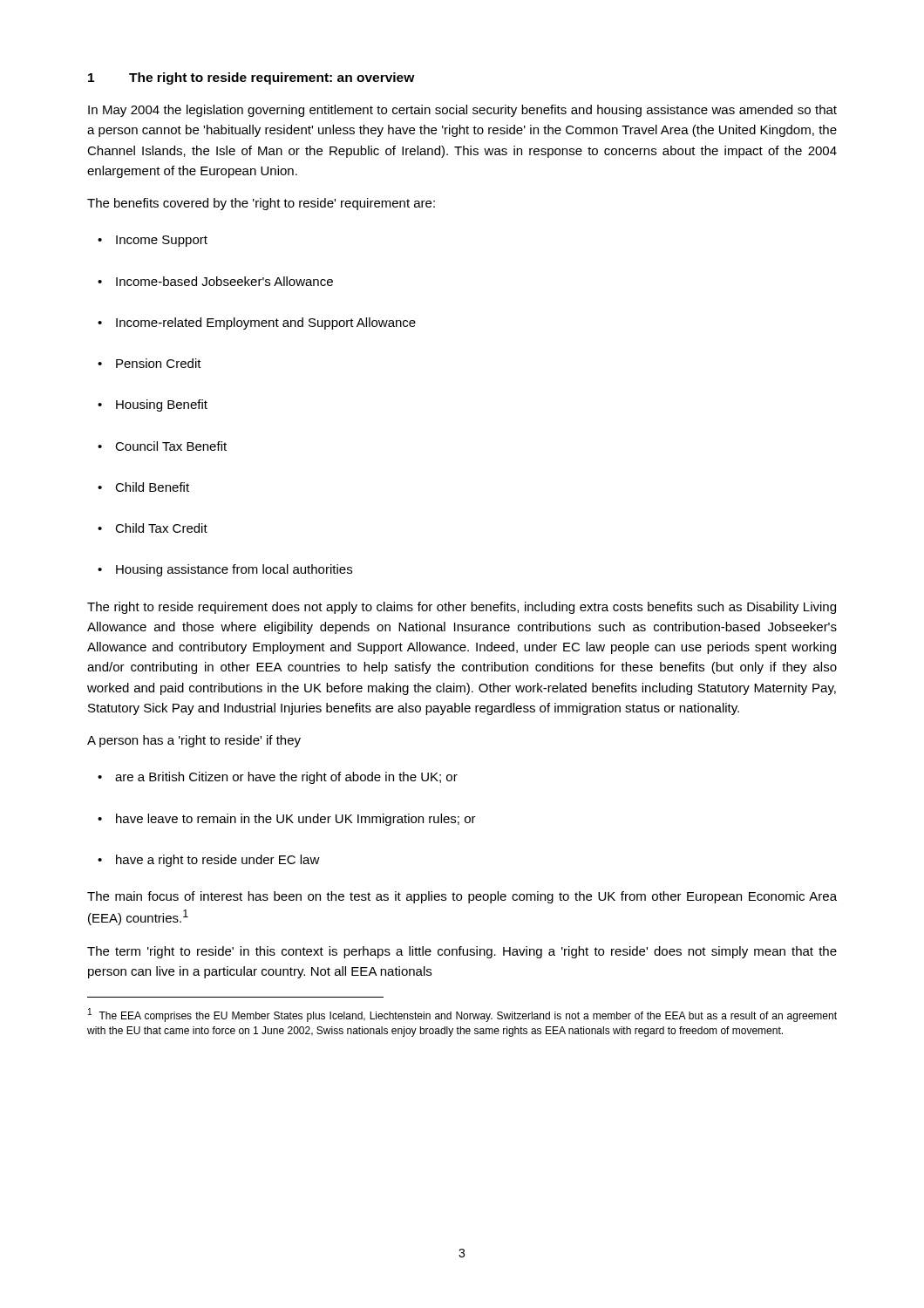Point to "Income Support"
Viewport: 924px width, 1308px height.
[153, 241]
